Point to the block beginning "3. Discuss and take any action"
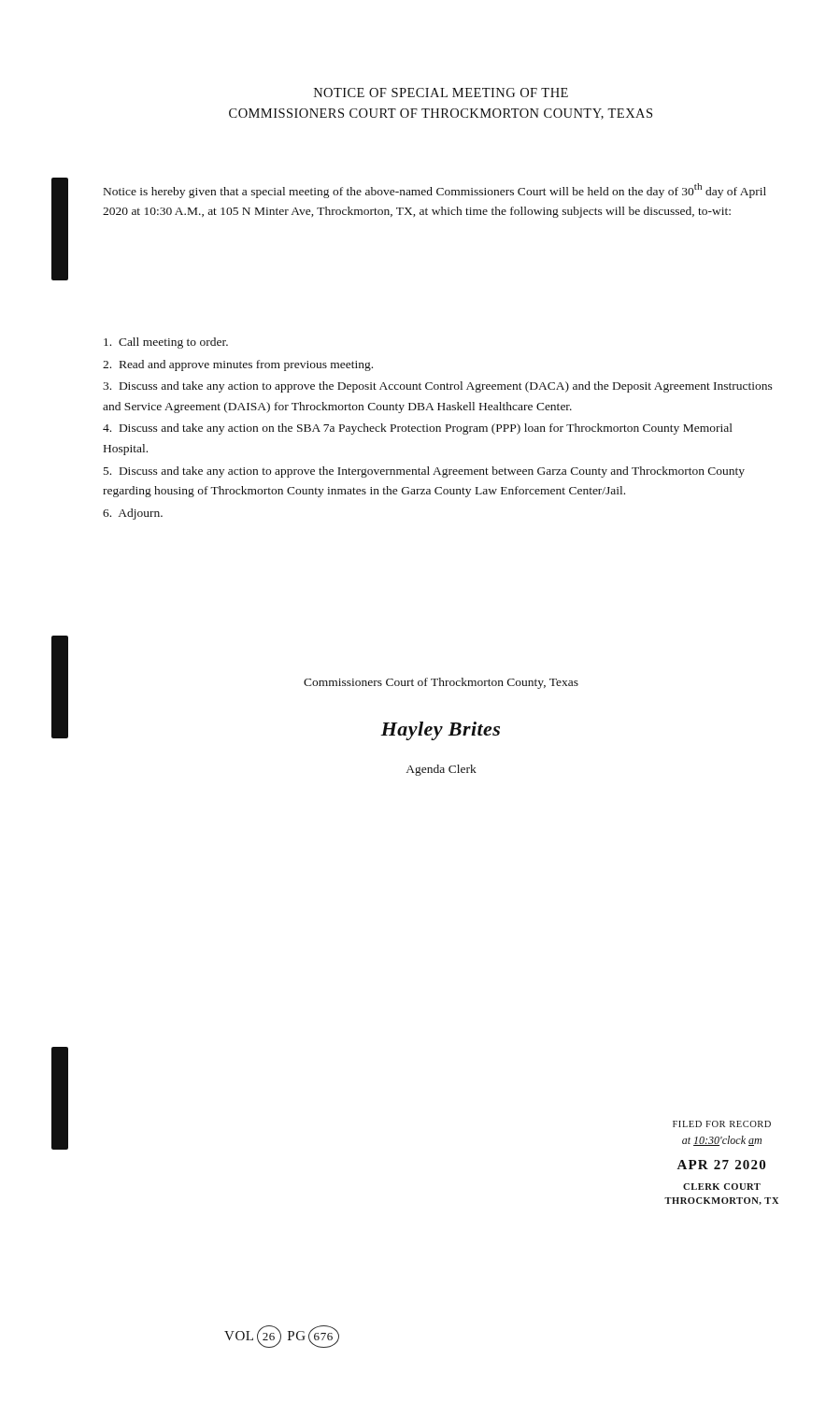840x1402 pixels. [438, 396]
